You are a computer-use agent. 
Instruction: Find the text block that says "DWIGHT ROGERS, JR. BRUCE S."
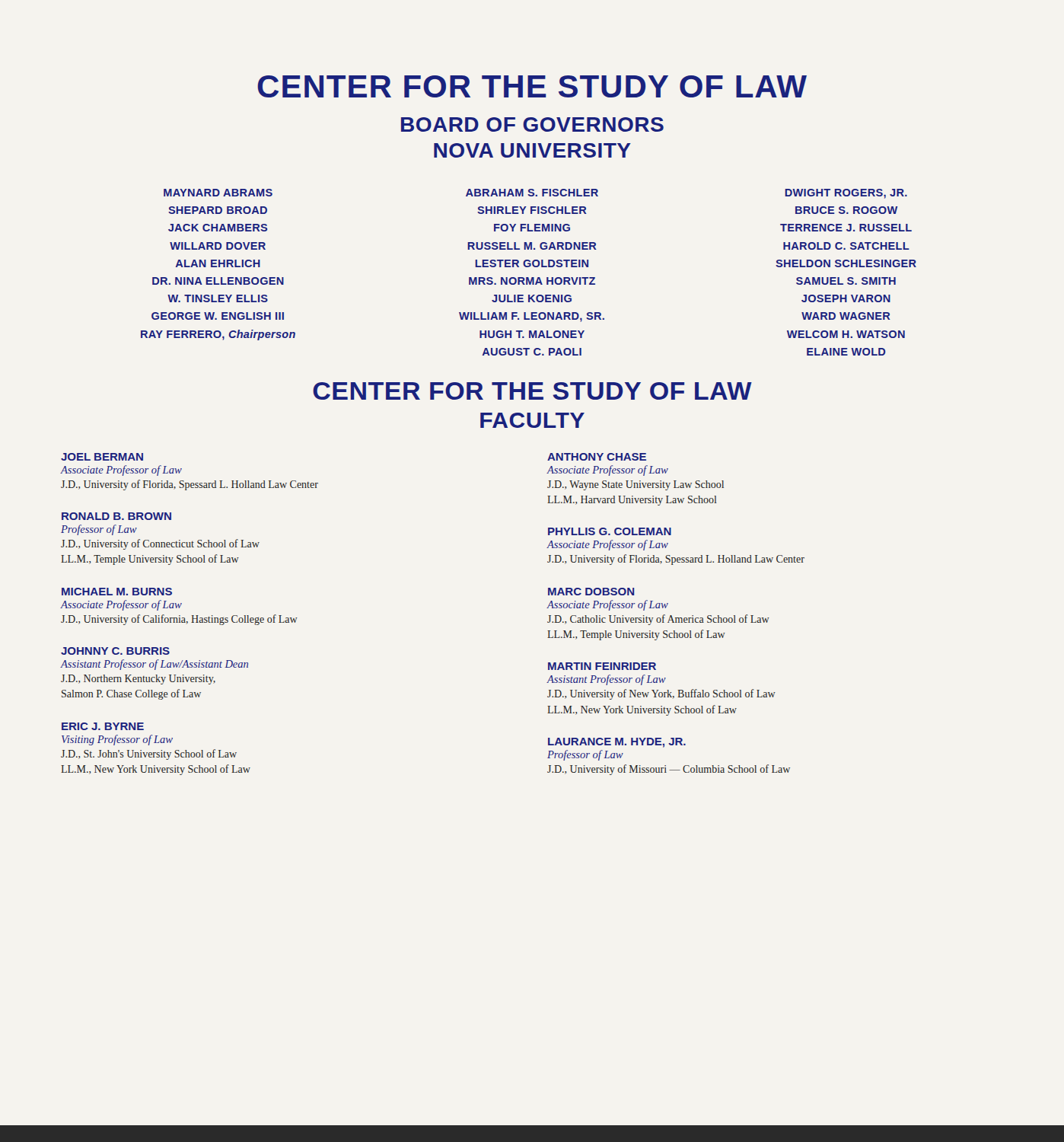point(846,272)
